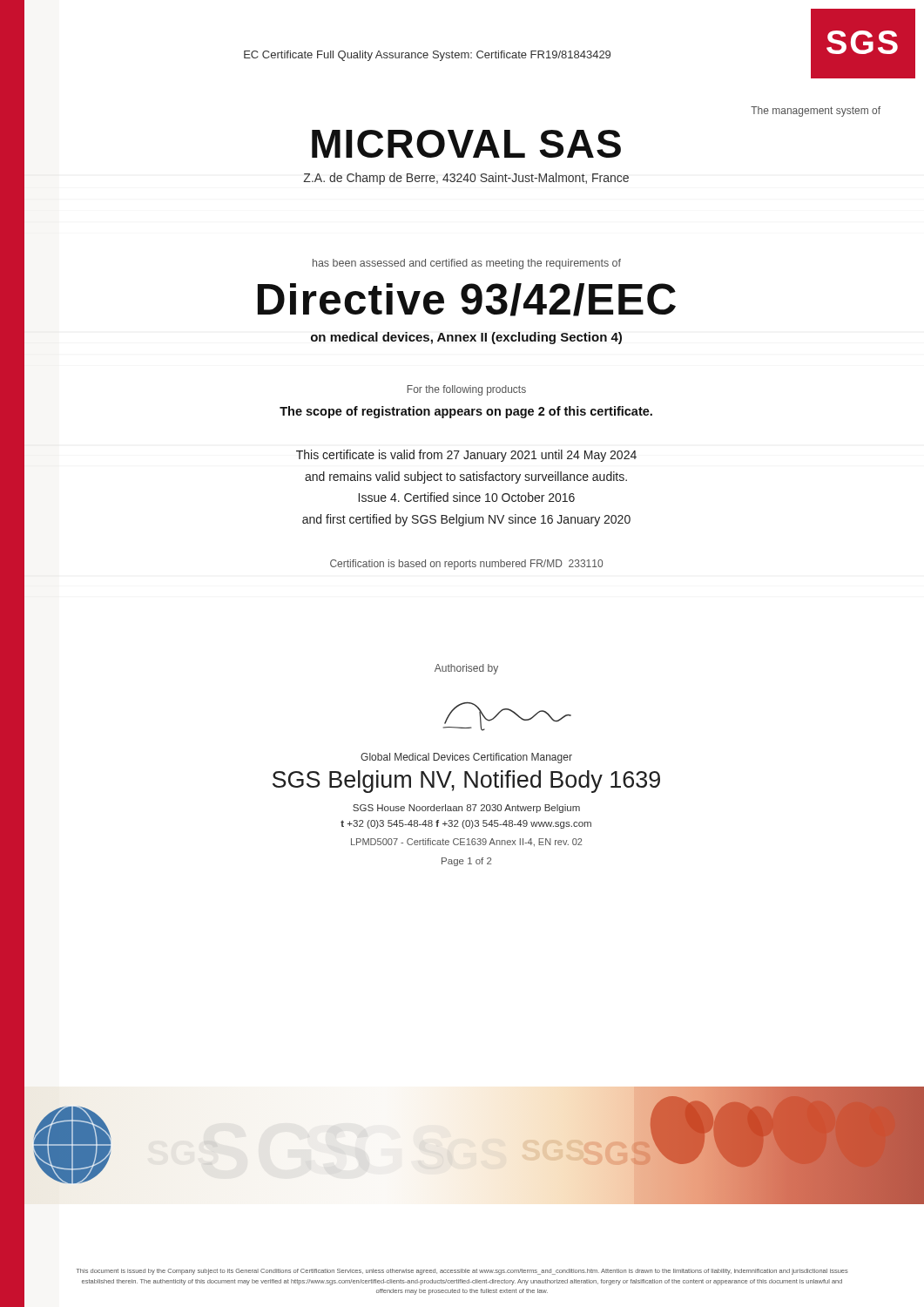Find "Directive 93/42/EEC" on this page
Screen dimensions: 1307x924
(x=466, y=300)
